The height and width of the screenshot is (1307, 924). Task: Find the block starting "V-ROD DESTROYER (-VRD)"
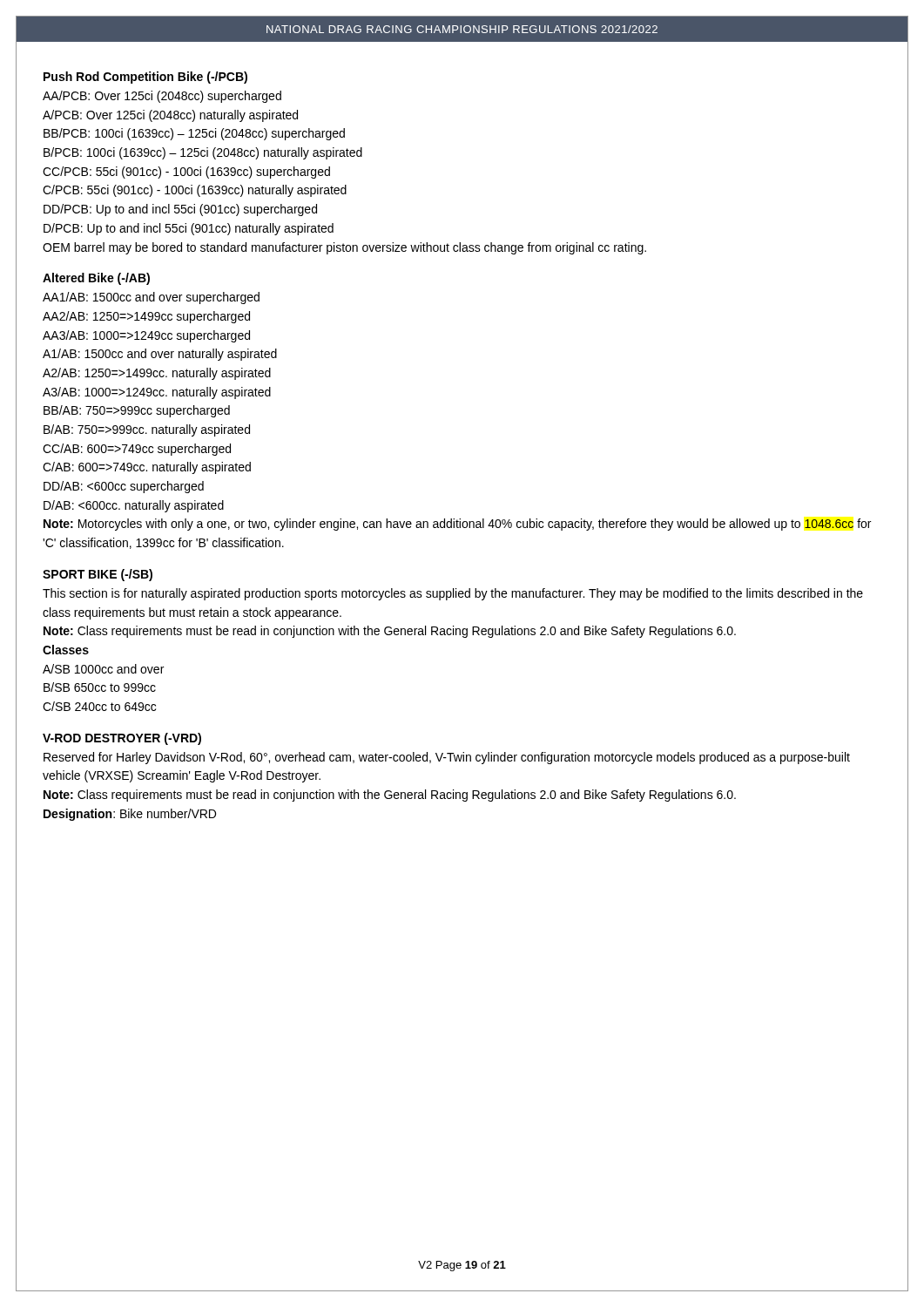[x=122, y=738]
